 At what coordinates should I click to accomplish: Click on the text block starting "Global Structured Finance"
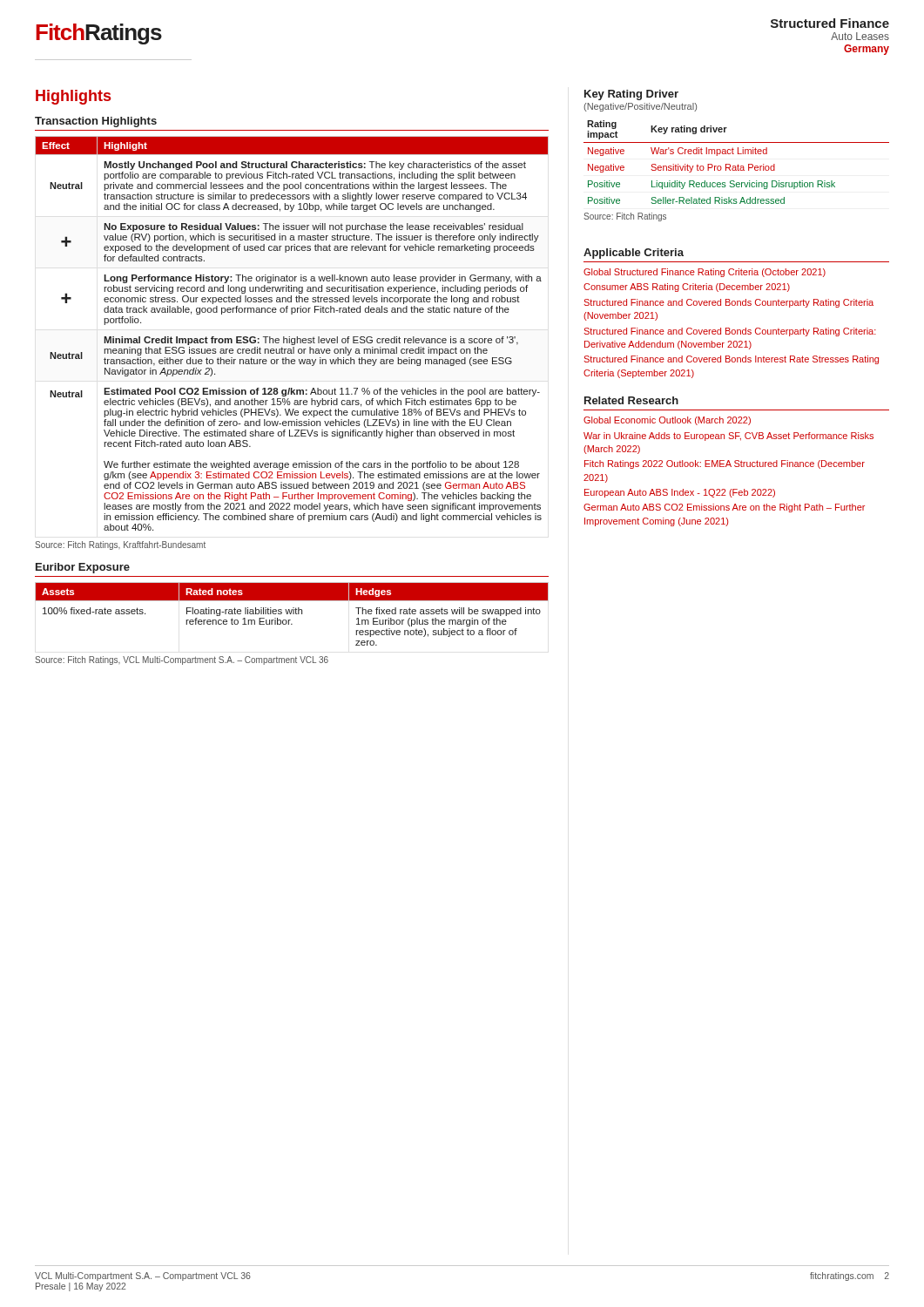pyautogui.click(x=736, y=272)
